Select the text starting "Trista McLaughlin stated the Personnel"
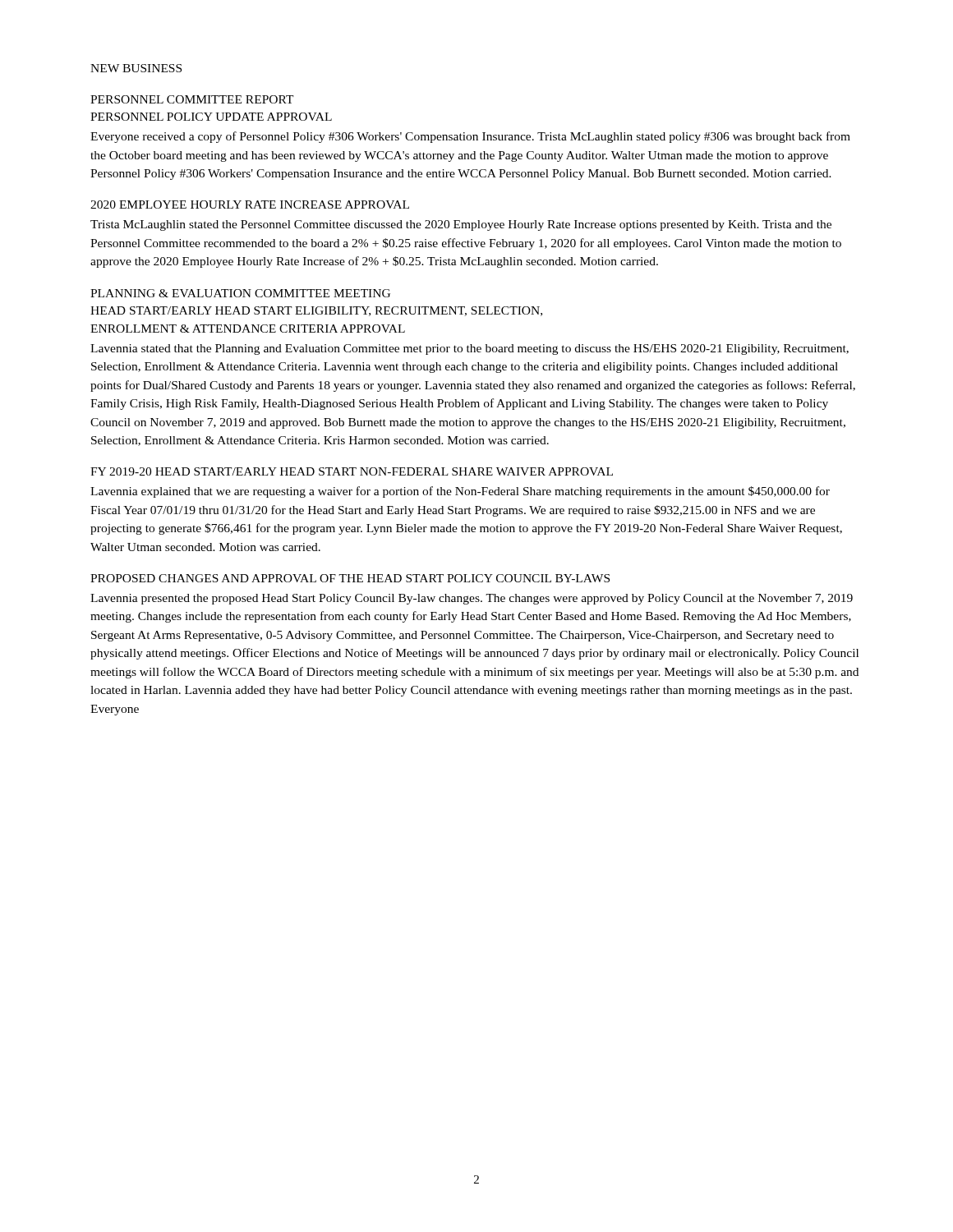This screenshot has height=1232, width=953. coord(466,242)
